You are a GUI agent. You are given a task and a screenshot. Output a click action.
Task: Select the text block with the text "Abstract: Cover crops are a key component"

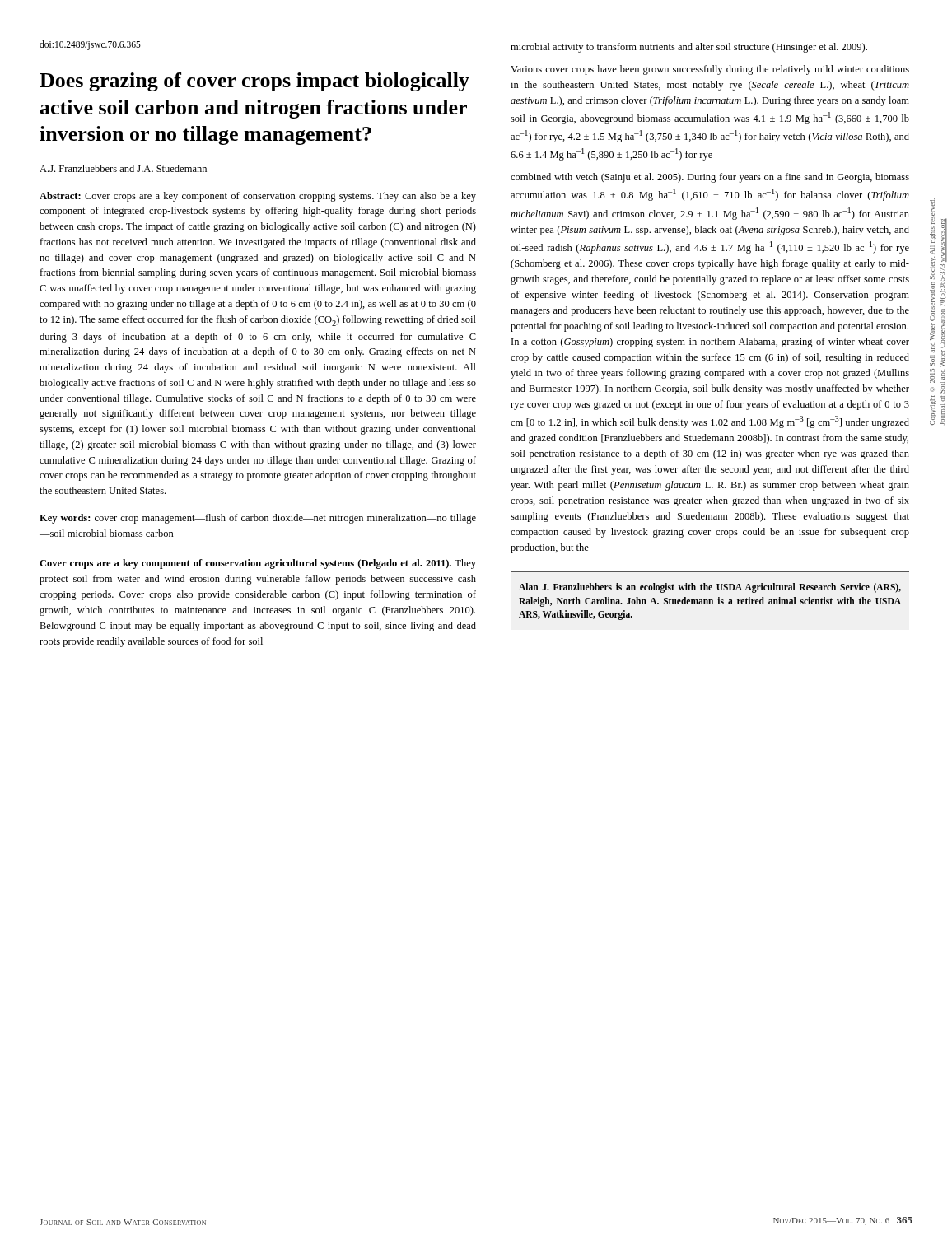(x=258, y=343)
